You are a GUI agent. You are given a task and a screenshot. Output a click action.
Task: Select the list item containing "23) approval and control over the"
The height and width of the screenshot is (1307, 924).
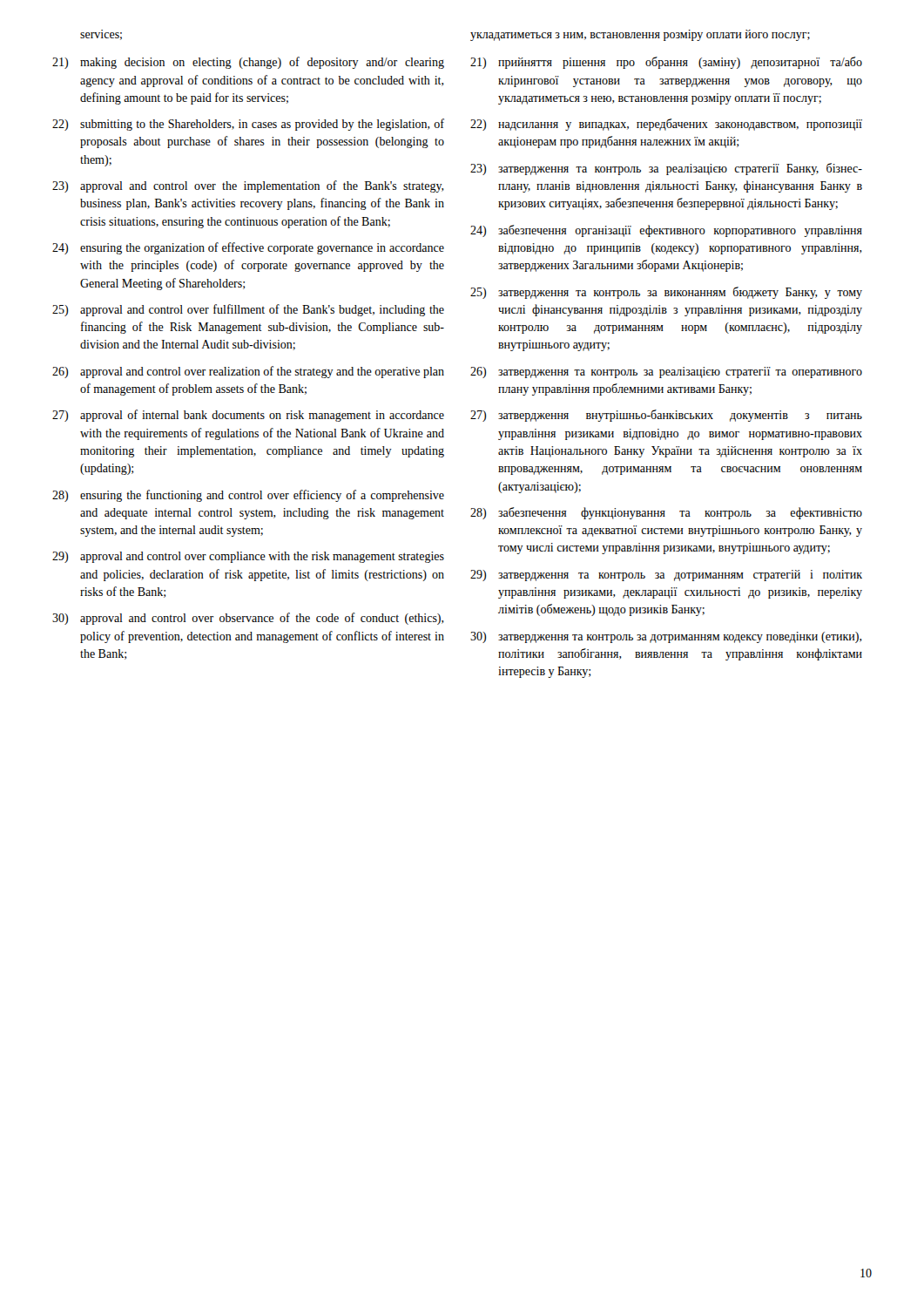click(248, 204)
